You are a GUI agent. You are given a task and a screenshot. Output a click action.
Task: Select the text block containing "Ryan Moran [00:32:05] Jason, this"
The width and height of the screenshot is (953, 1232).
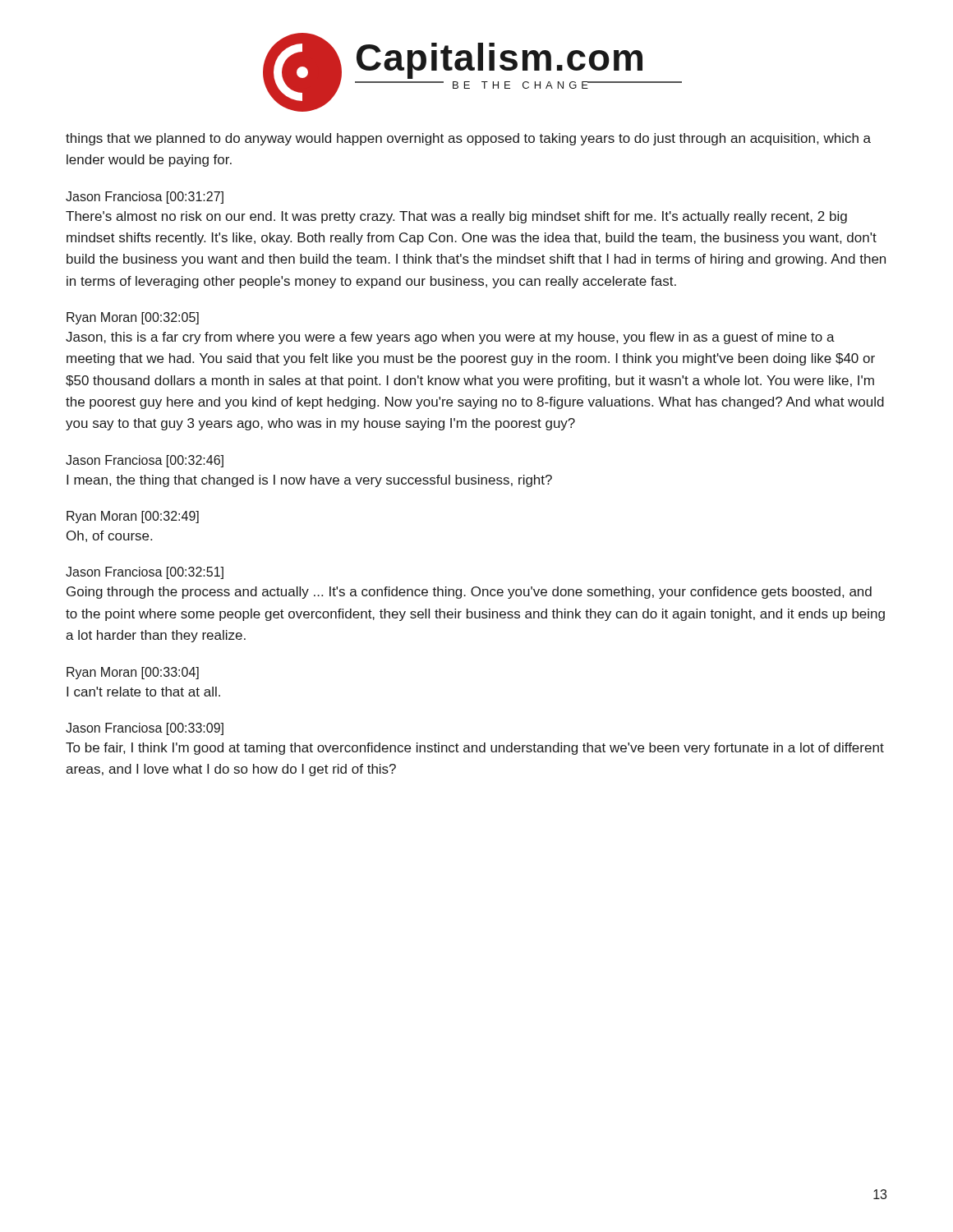tap(476, 373)
